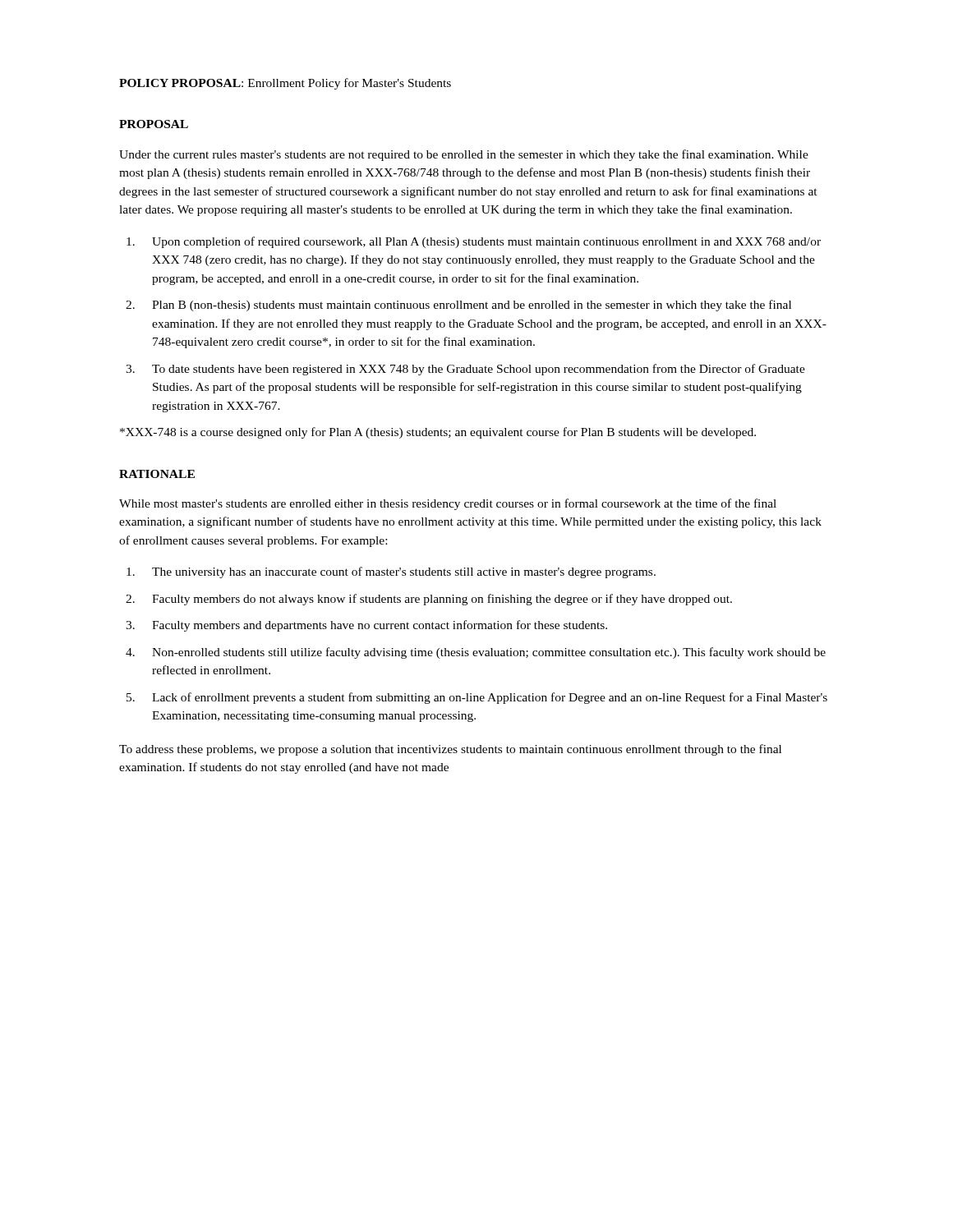Viewport: 953px width, 1232px height.
Task: Find the passage starting "The university has an inaccurate count of"
Action: 404,572
